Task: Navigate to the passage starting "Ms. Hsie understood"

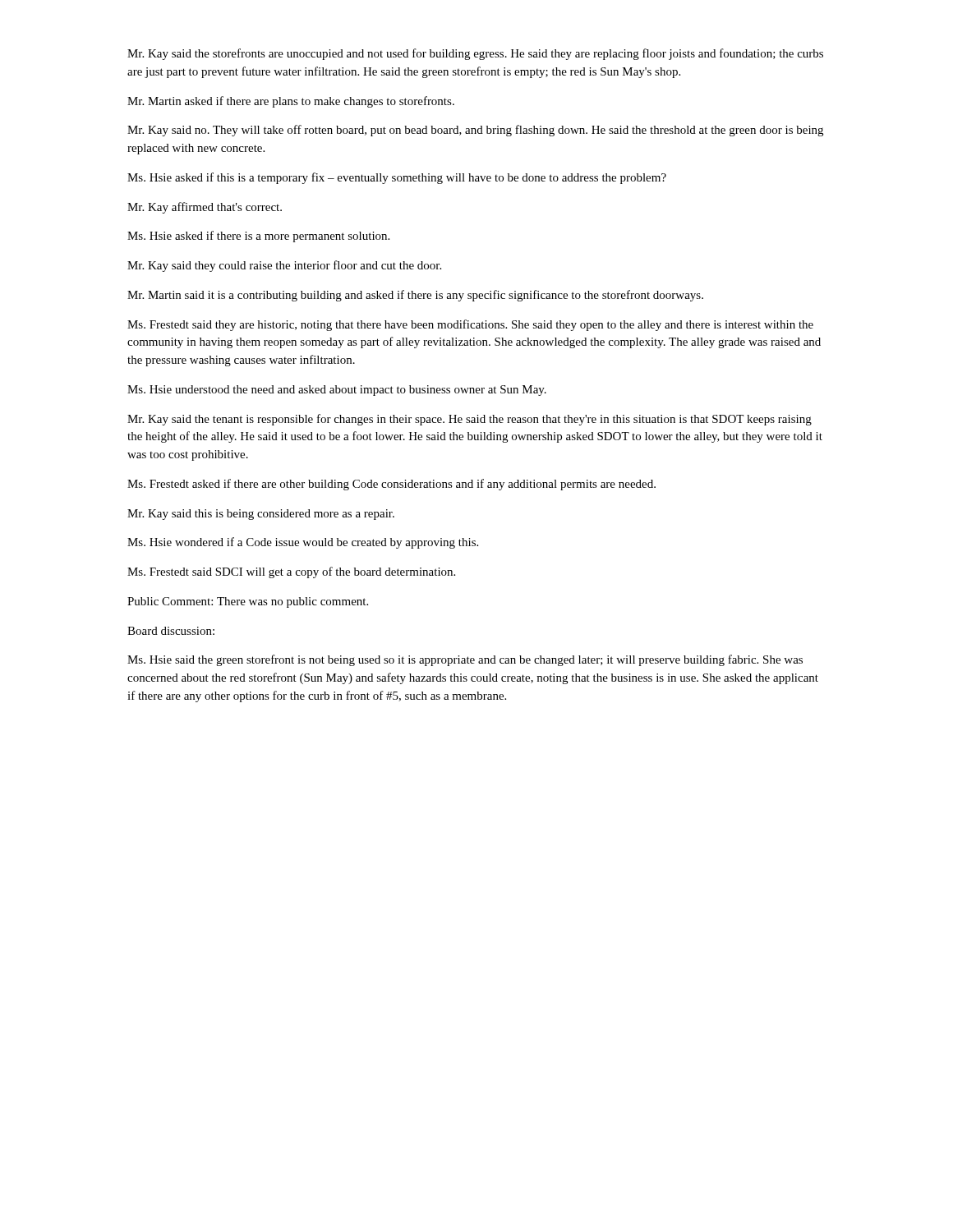Action: pos(337,389)
